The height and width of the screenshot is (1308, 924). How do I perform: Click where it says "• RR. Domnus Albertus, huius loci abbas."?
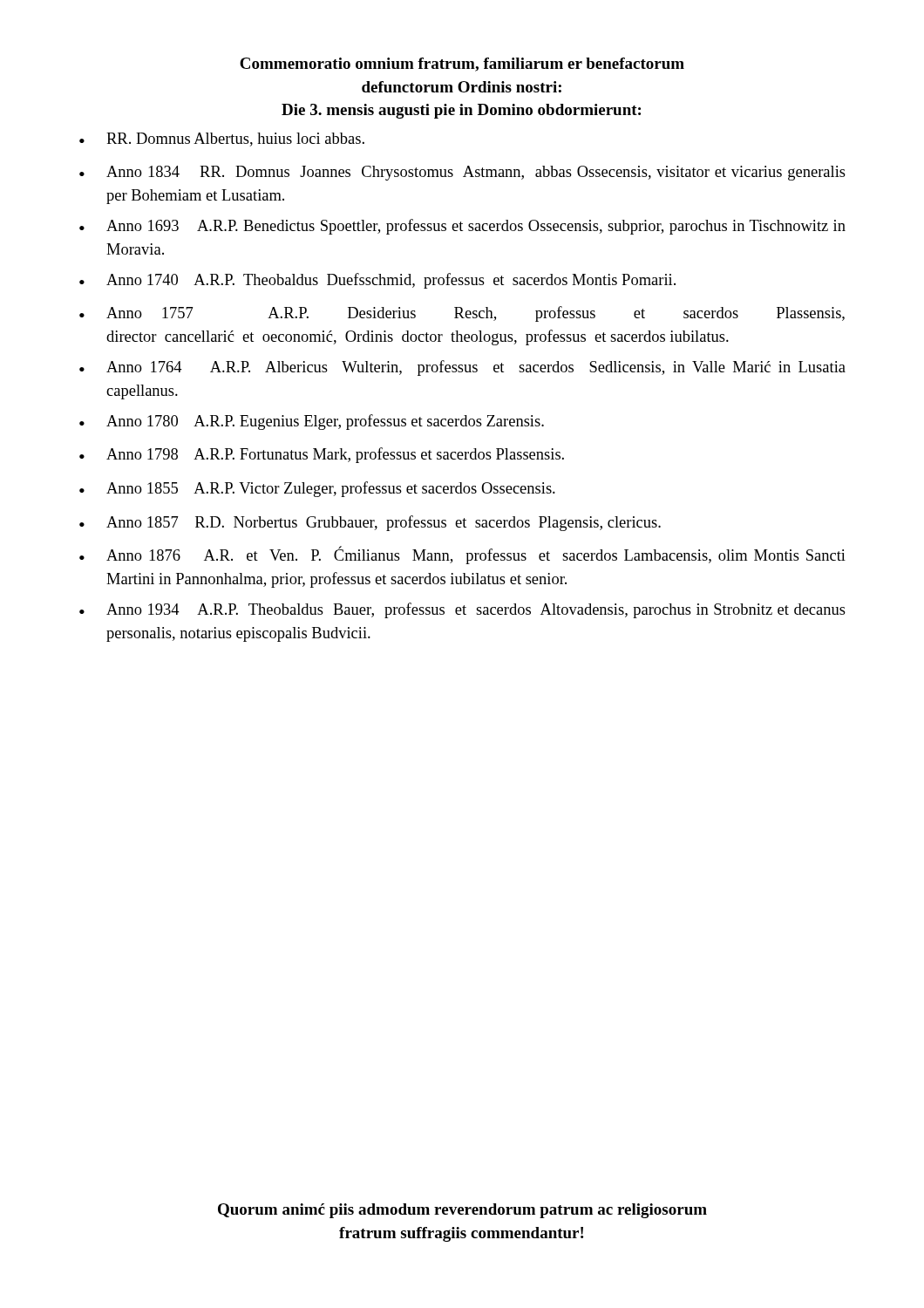[x=222, y=140]
